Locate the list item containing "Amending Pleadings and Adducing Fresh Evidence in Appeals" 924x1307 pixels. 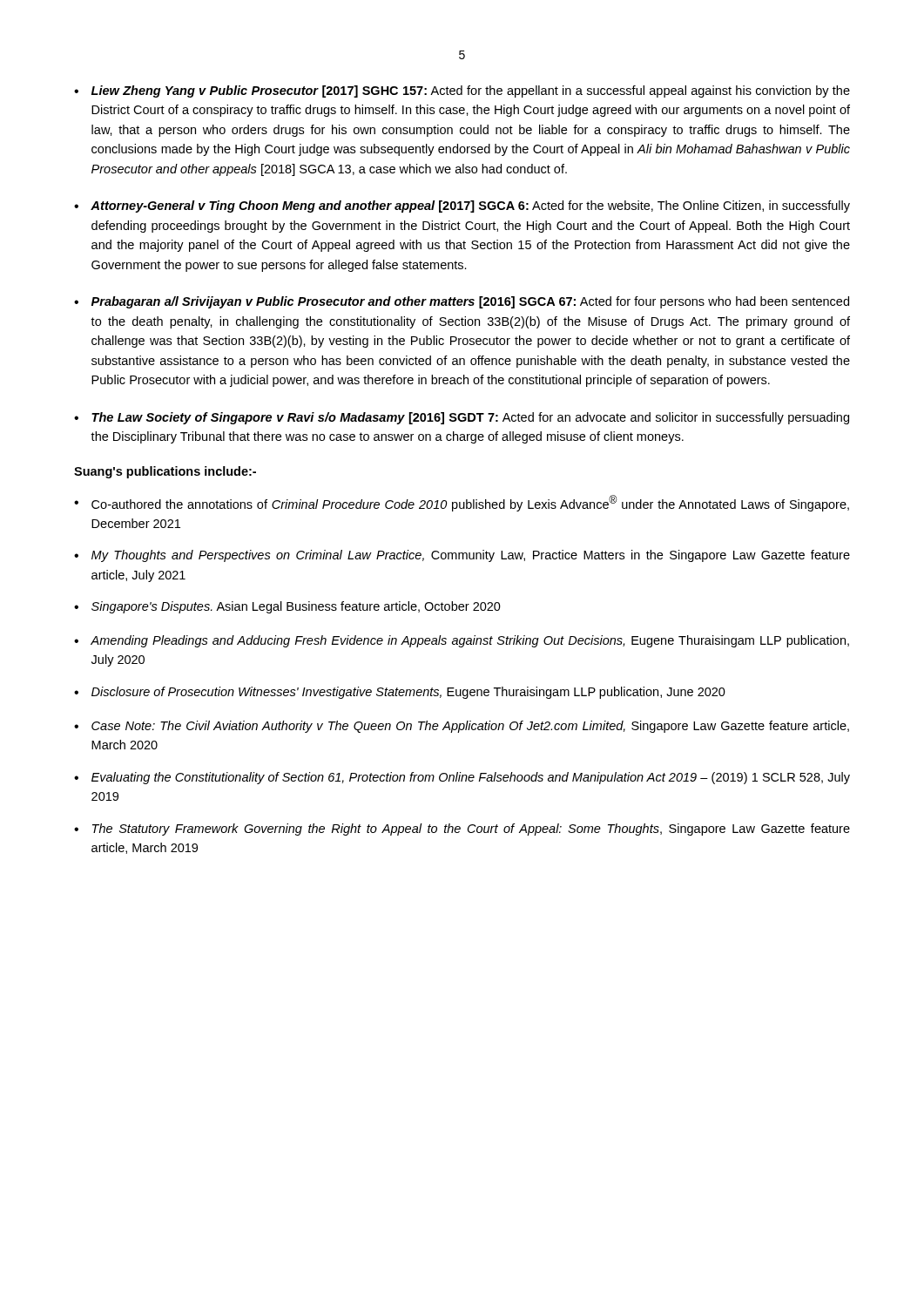click(471, 650)
